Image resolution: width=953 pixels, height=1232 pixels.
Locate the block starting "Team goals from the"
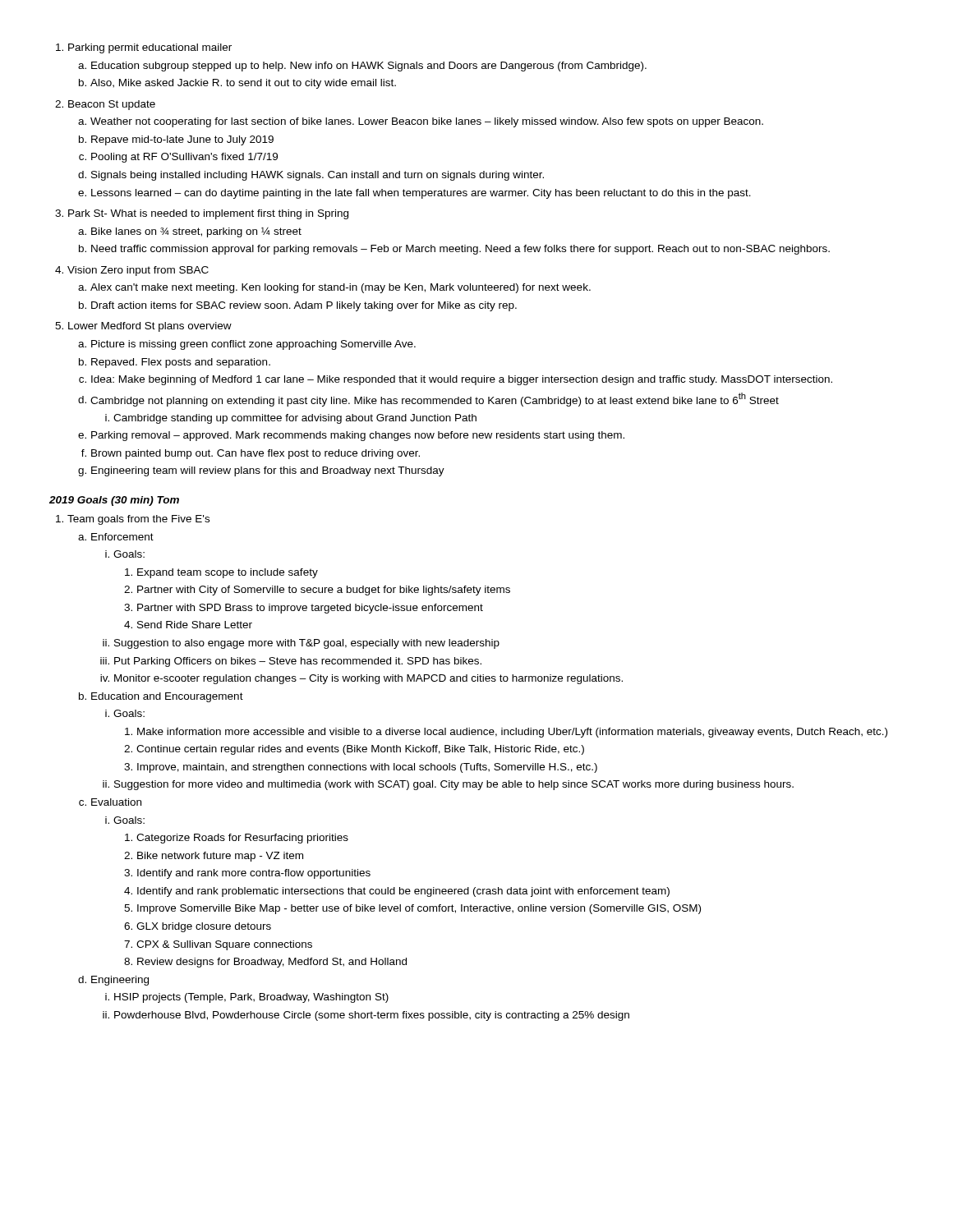pyautogui.click(x=476, y=767)
